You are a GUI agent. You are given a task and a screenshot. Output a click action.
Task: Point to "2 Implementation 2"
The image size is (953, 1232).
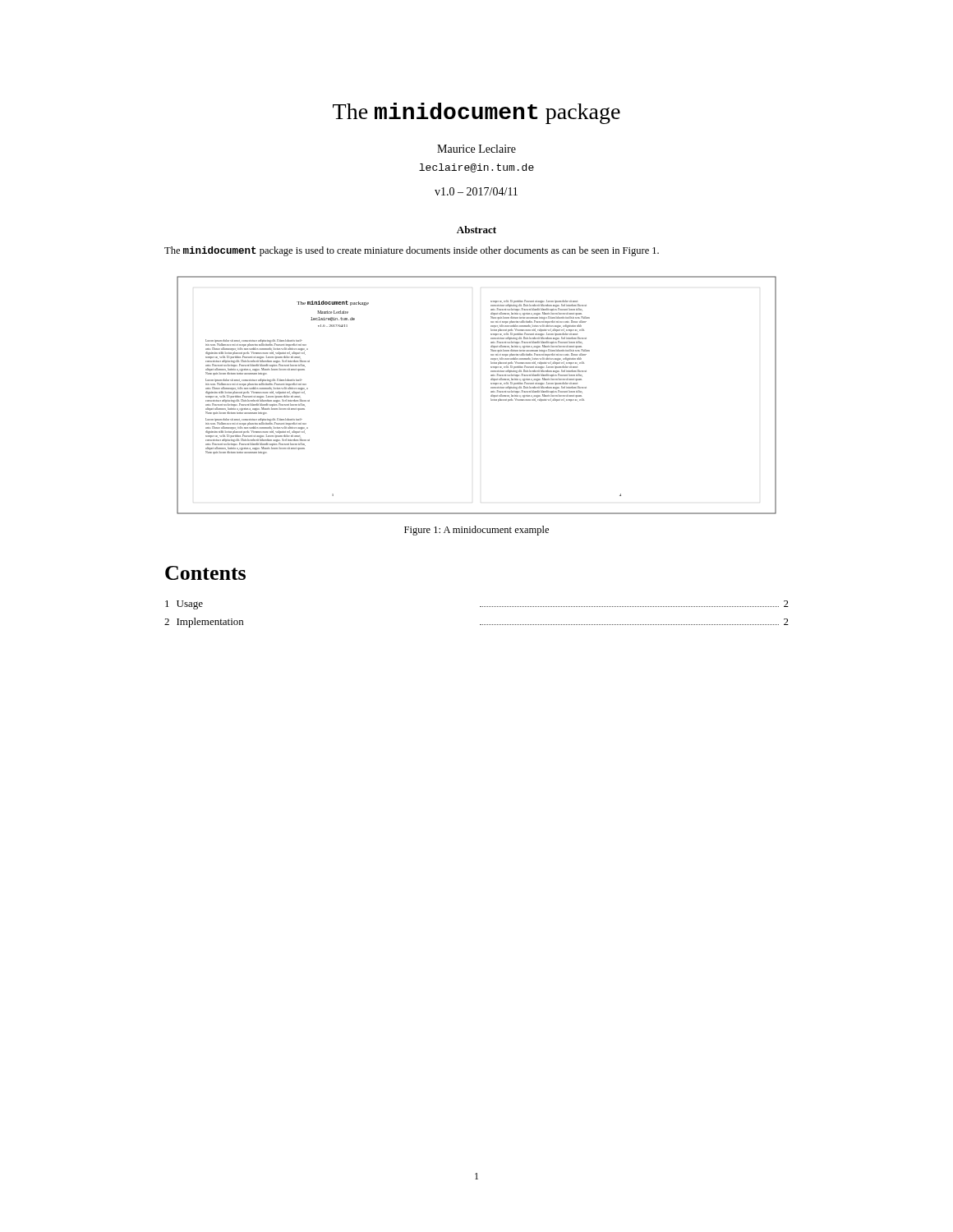tap(476, 622)
